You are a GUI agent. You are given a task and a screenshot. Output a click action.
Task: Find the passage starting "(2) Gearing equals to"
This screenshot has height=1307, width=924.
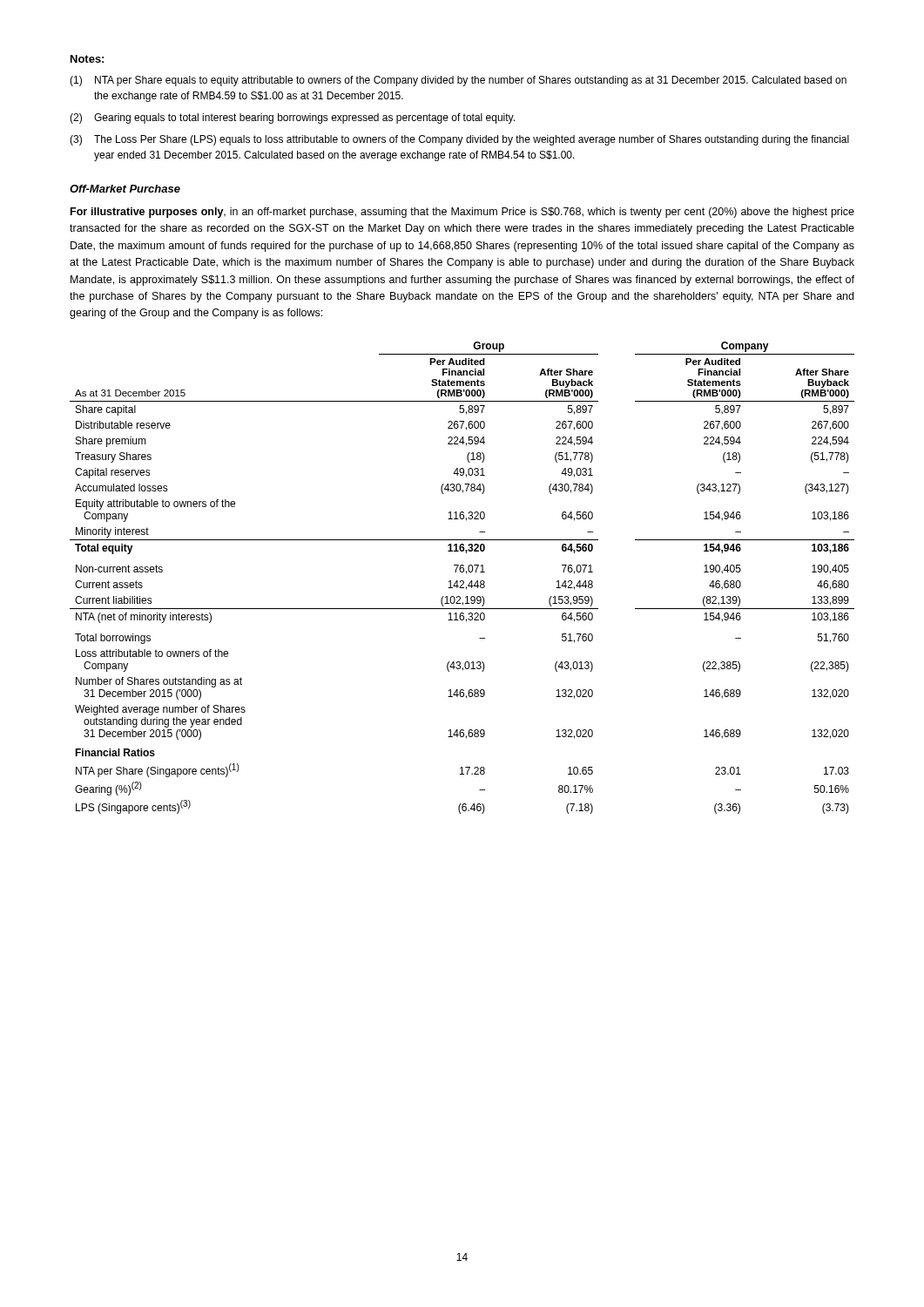click(x=462, y=118)
